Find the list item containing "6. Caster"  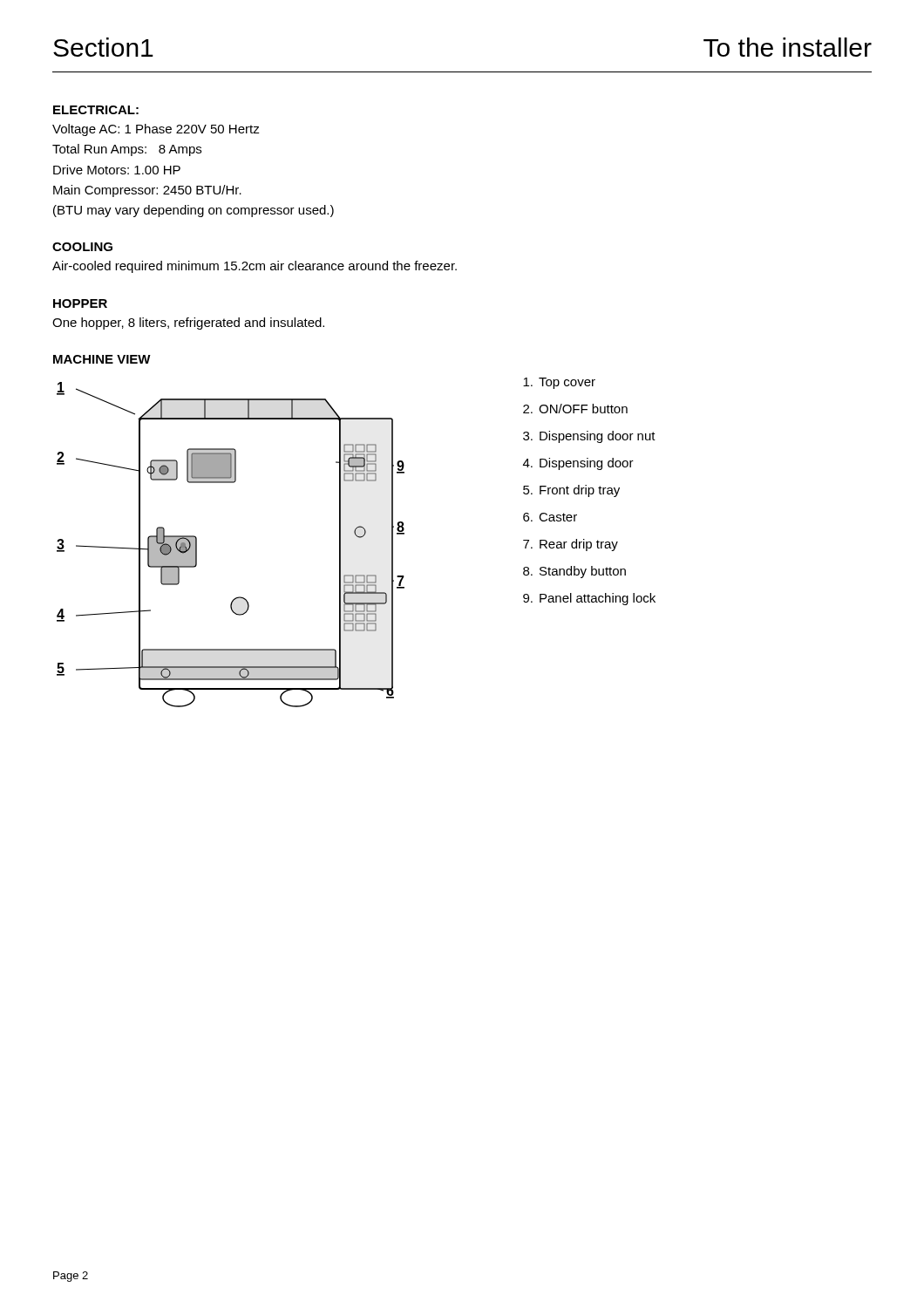(546, 517)
